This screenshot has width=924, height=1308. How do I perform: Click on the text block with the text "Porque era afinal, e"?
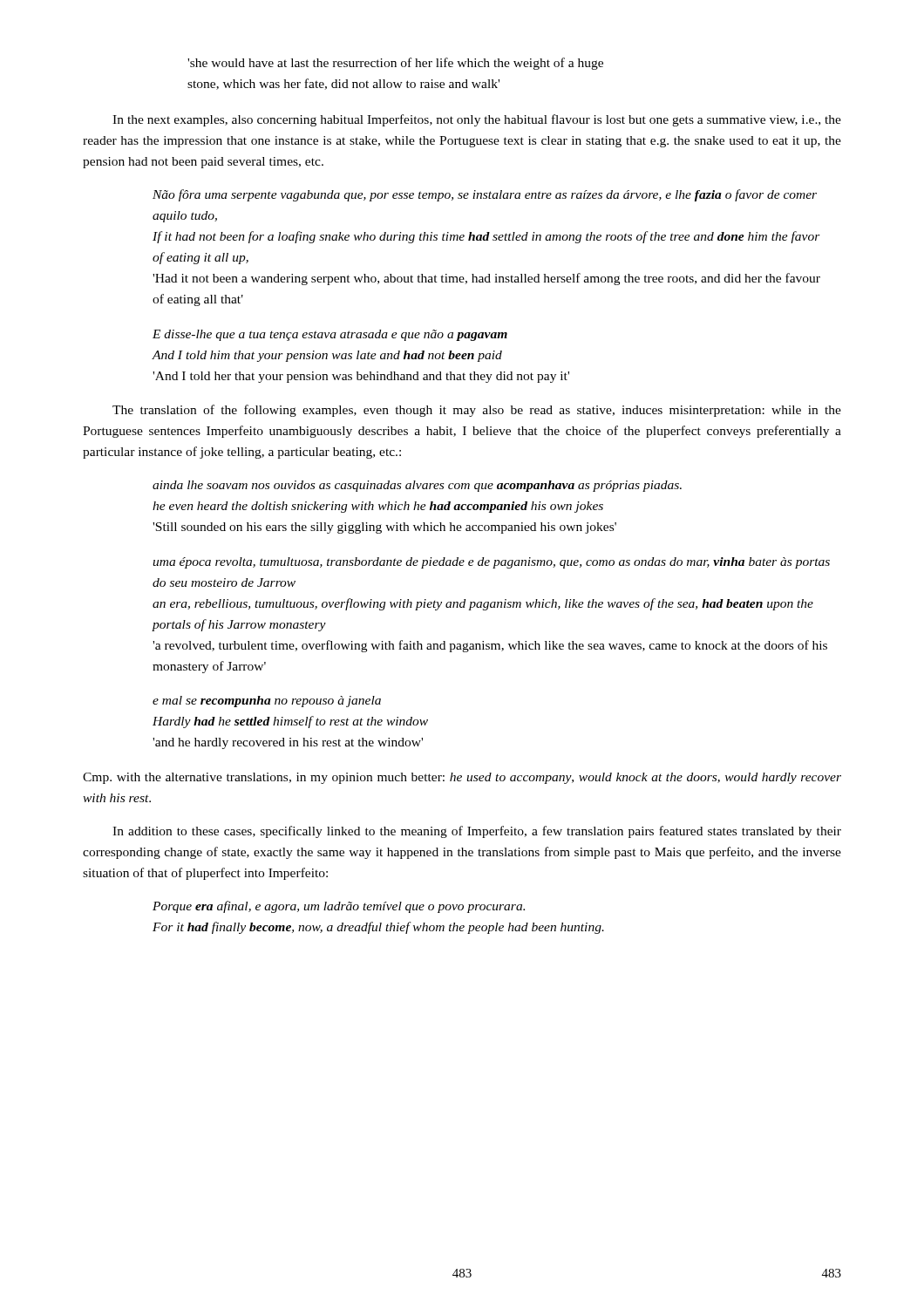click(x=379, y=916)
